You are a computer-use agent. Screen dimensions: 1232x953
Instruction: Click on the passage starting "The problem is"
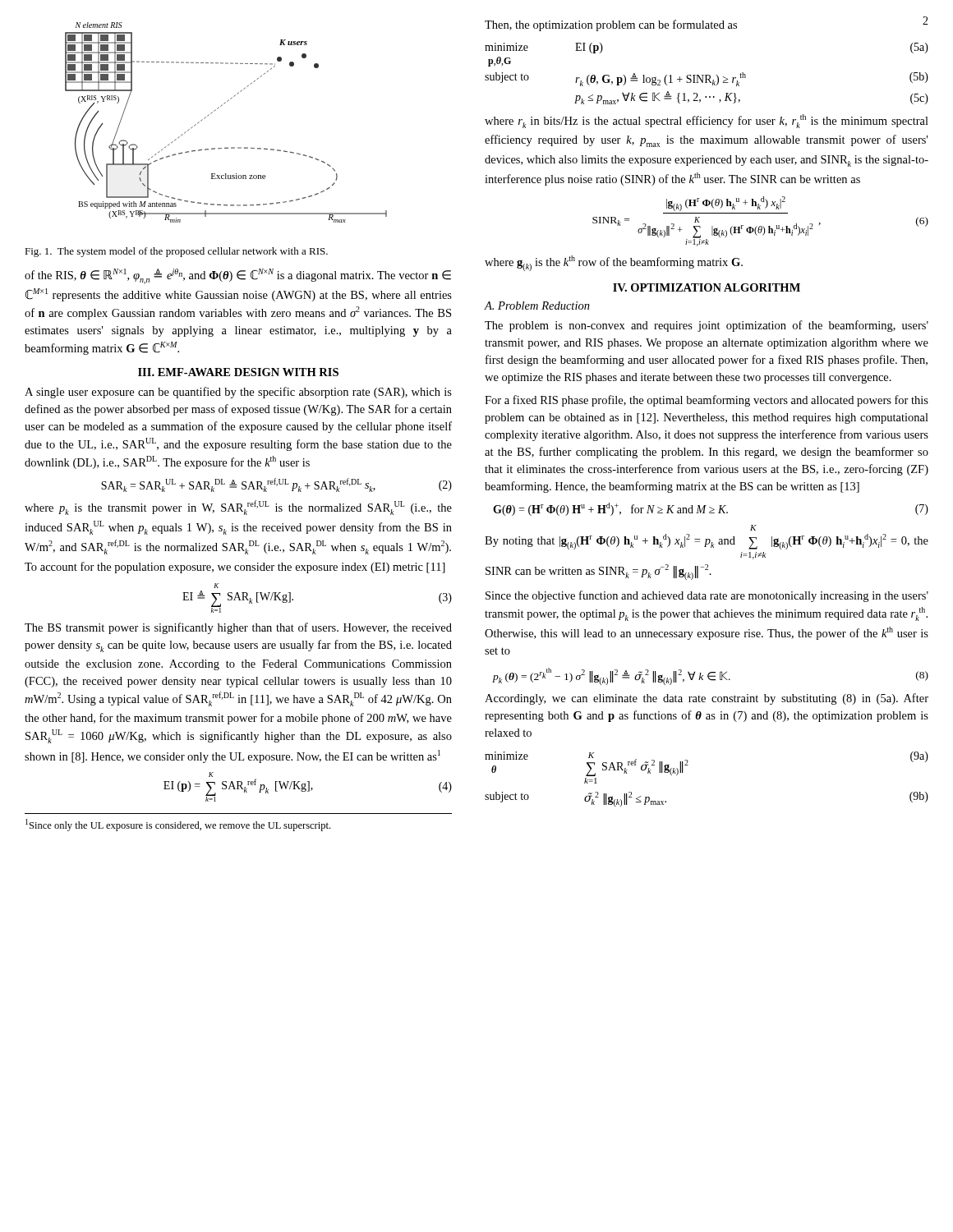(707, 351)
